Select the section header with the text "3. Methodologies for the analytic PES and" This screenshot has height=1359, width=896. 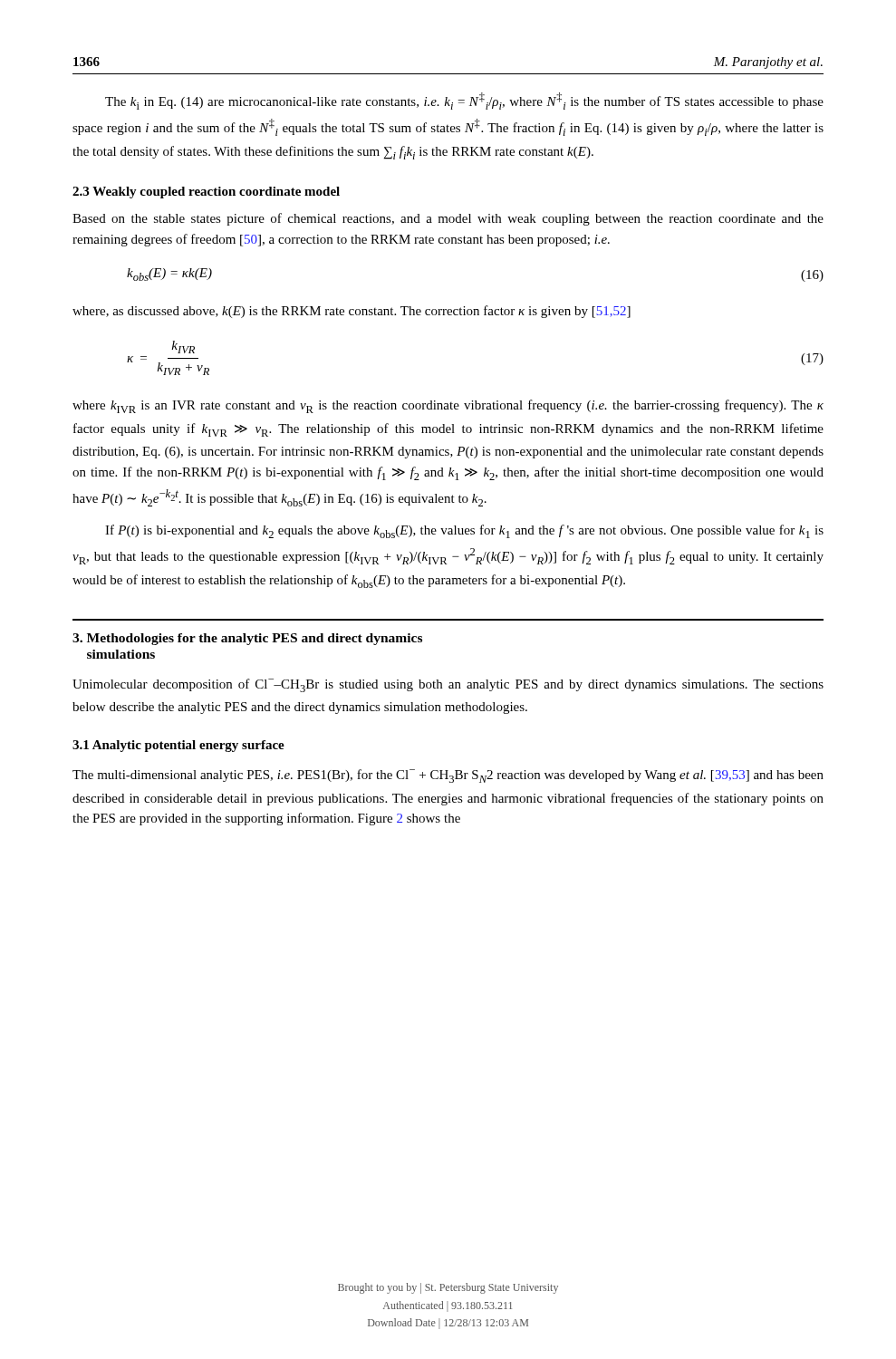(x=248, y=645)
